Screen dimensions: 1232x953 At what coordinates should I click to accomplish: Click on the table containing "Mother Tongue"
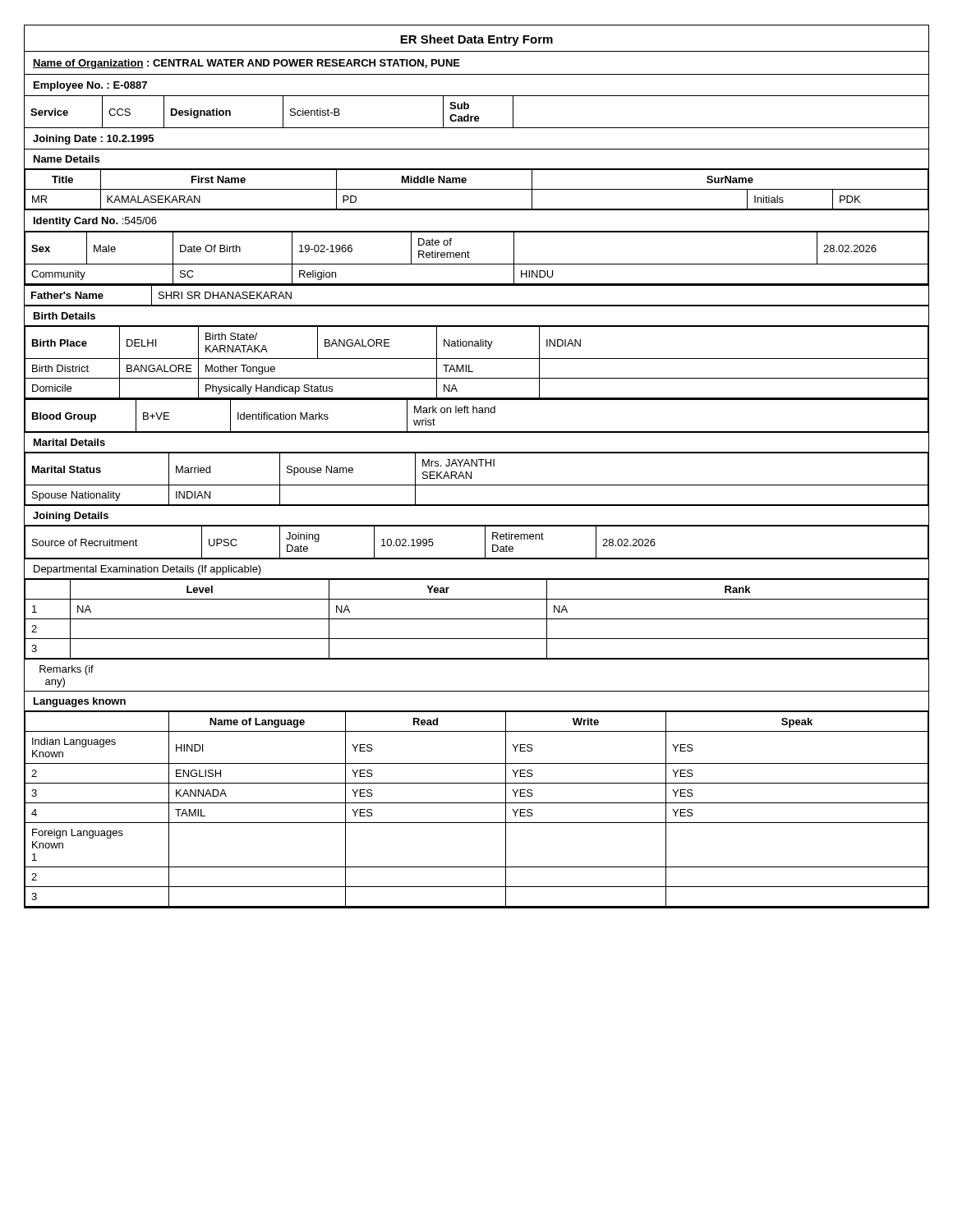476,363
